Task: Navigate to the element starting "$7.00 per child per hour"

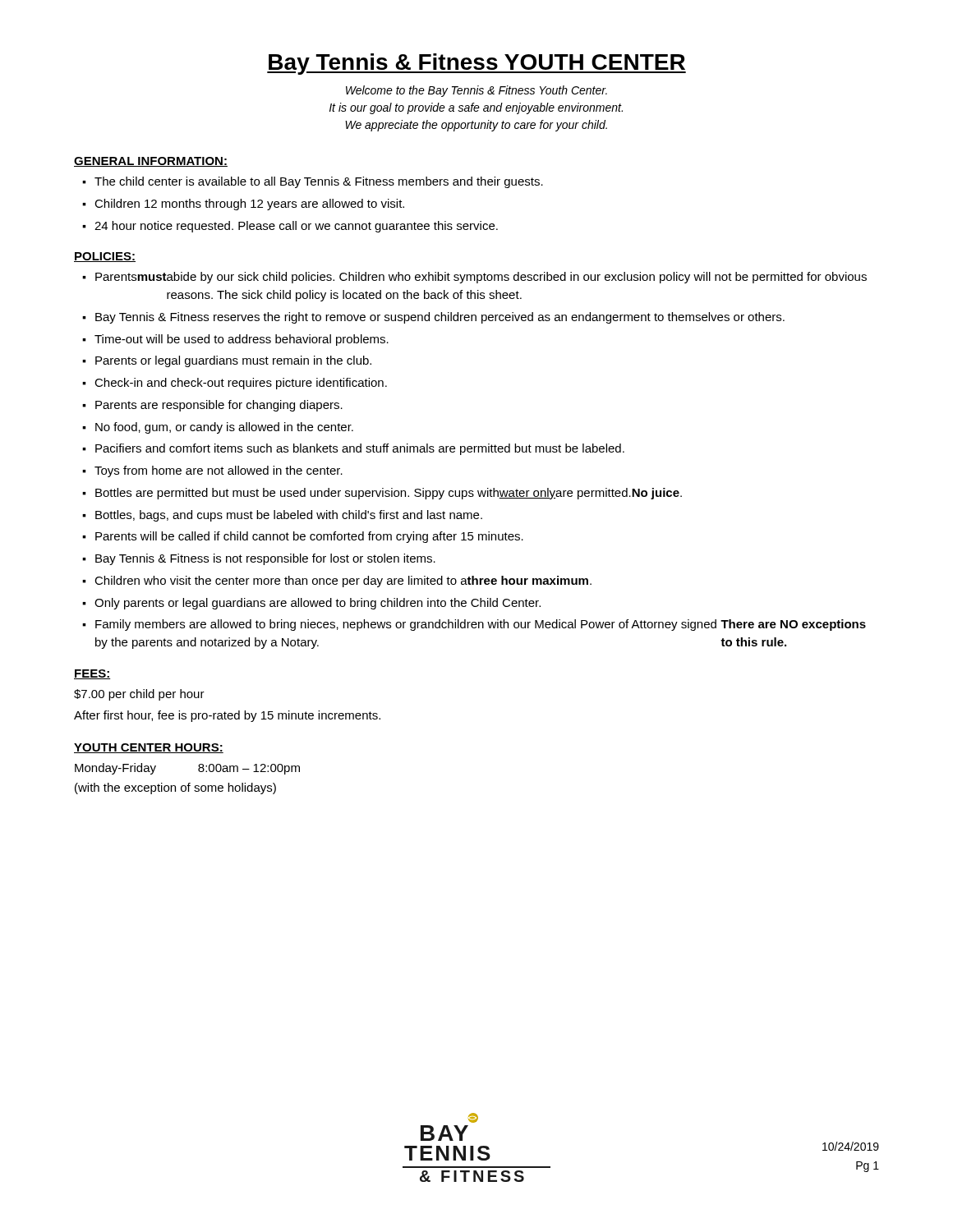Action: (x=139, y=695)
